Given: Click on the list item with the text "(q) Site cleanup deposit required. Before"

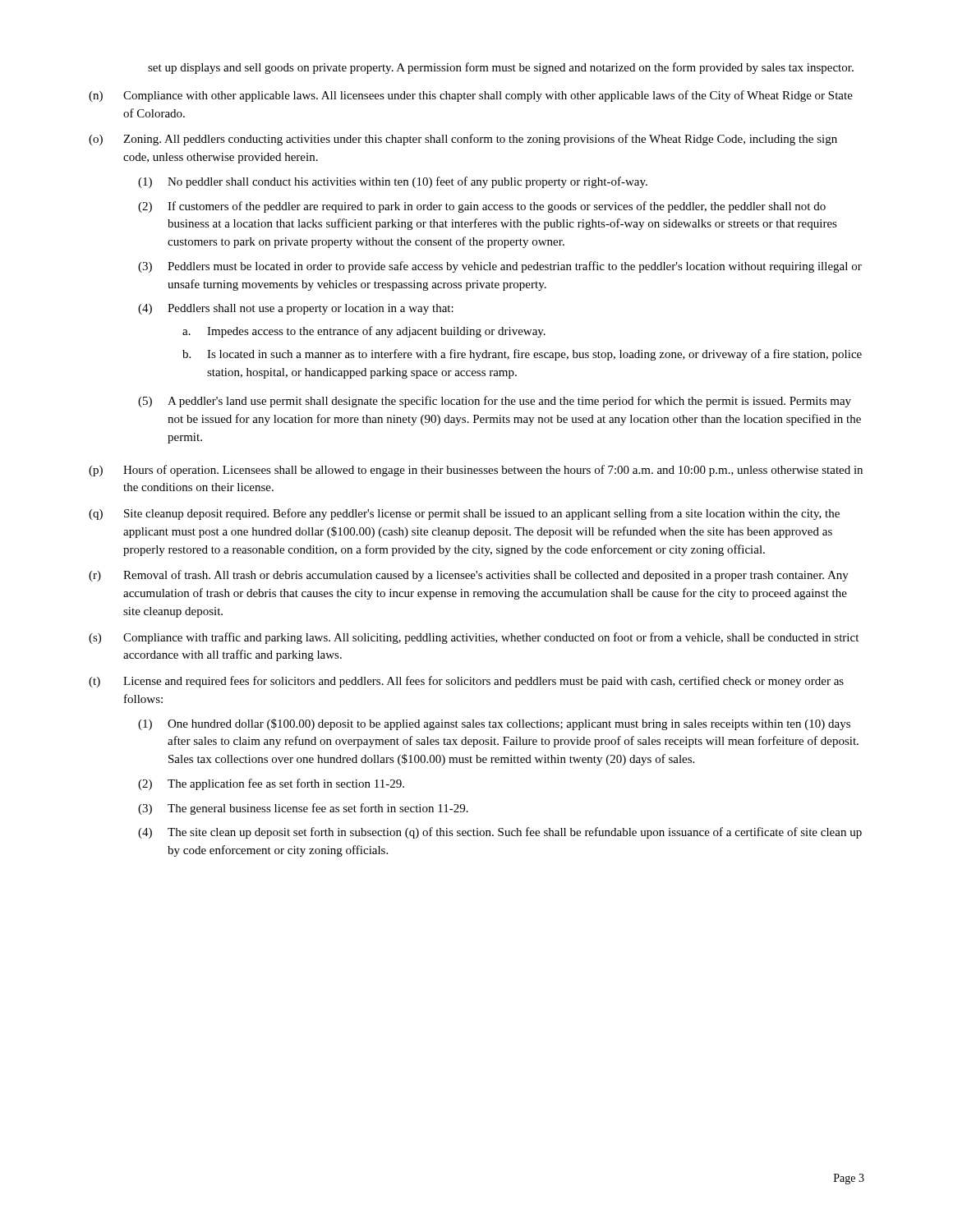Looking at the screenshot, I should [476, 532].
